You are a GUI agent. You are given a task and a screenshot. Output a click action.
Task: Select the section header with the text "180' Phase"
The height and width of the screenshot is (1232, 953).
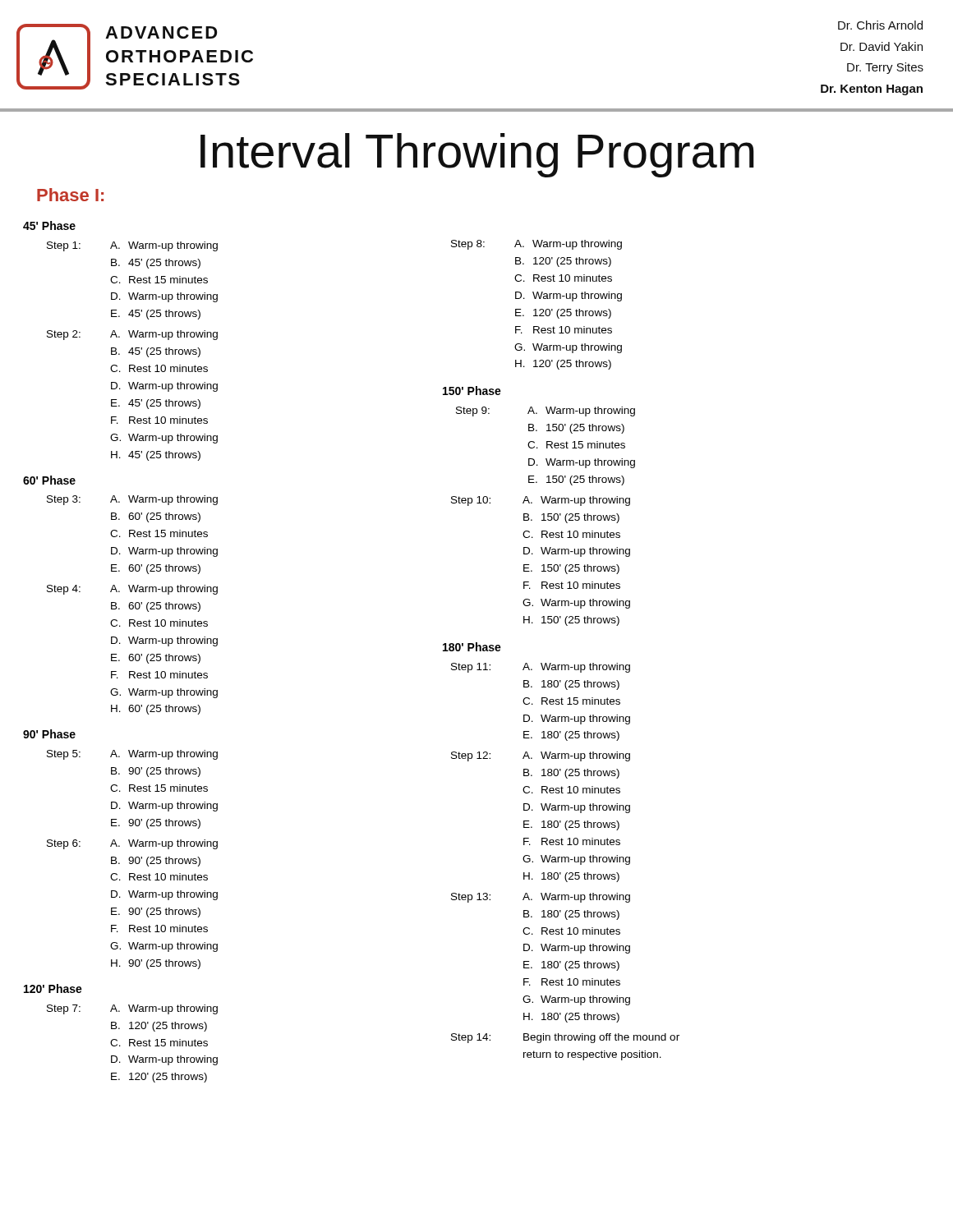(471, 647)
